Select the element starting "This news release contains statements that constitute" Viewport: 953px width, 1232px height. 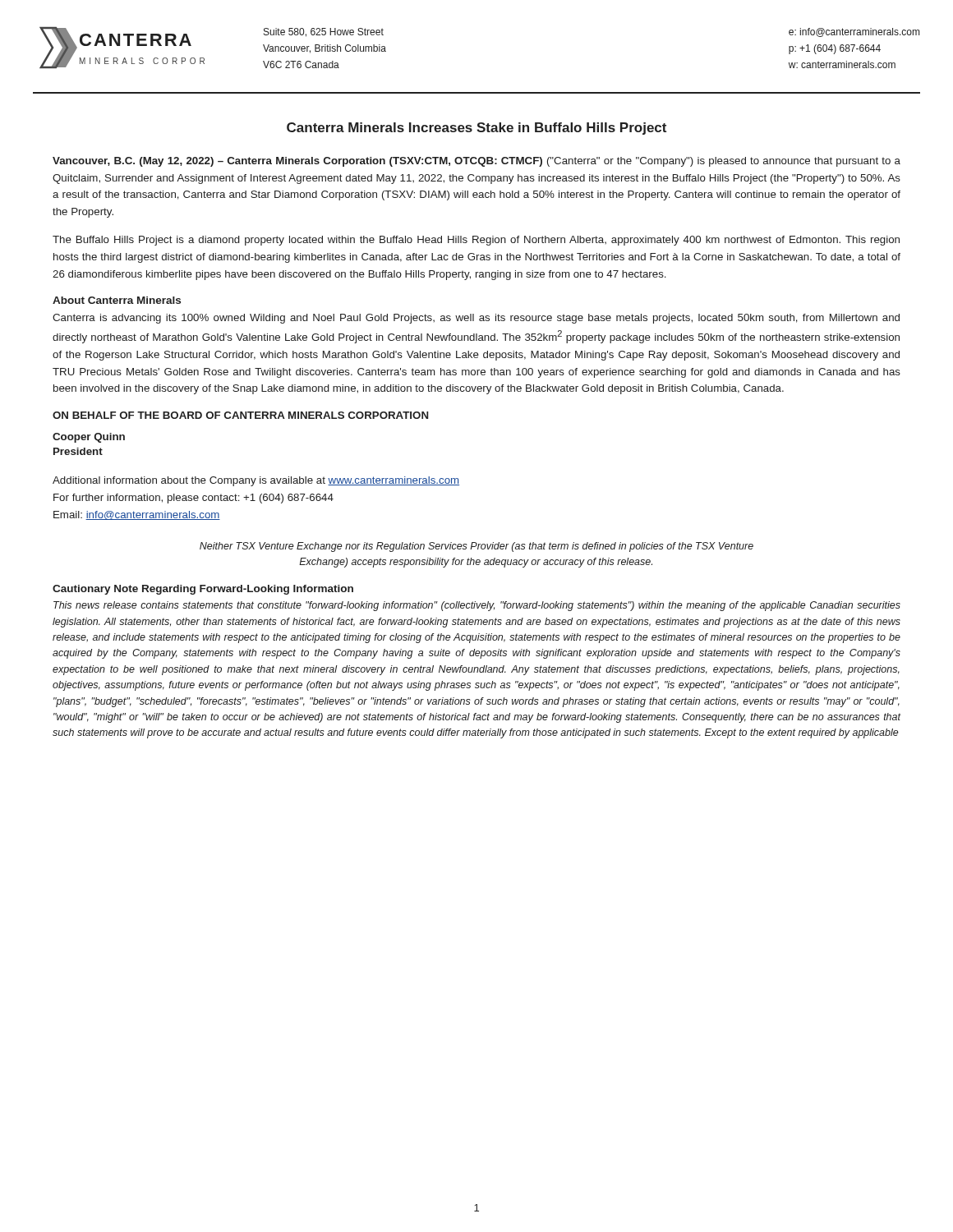(x=476, y=669)
